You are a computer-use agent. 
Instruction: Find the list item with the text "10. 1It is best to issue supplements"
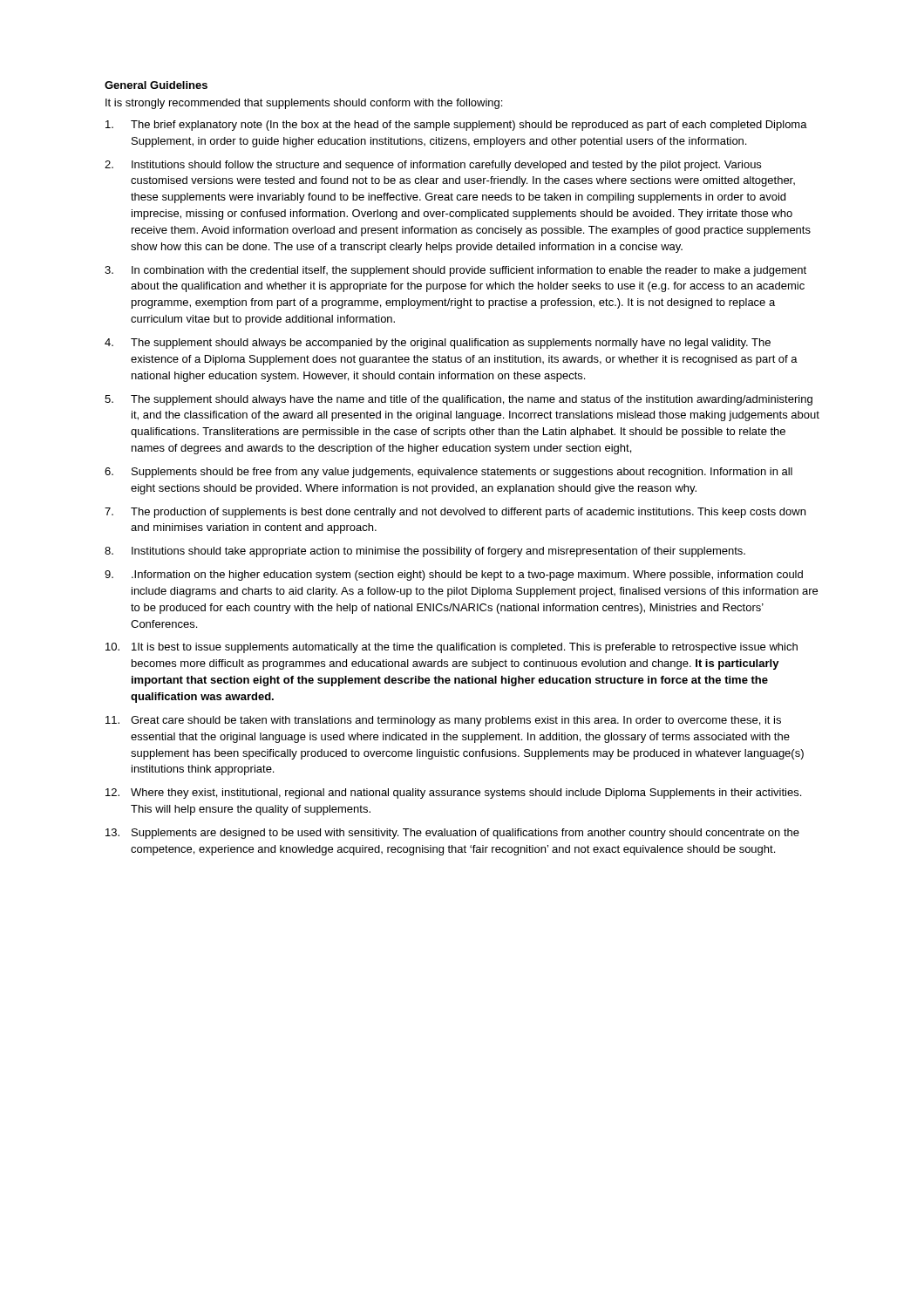point(462,672)
